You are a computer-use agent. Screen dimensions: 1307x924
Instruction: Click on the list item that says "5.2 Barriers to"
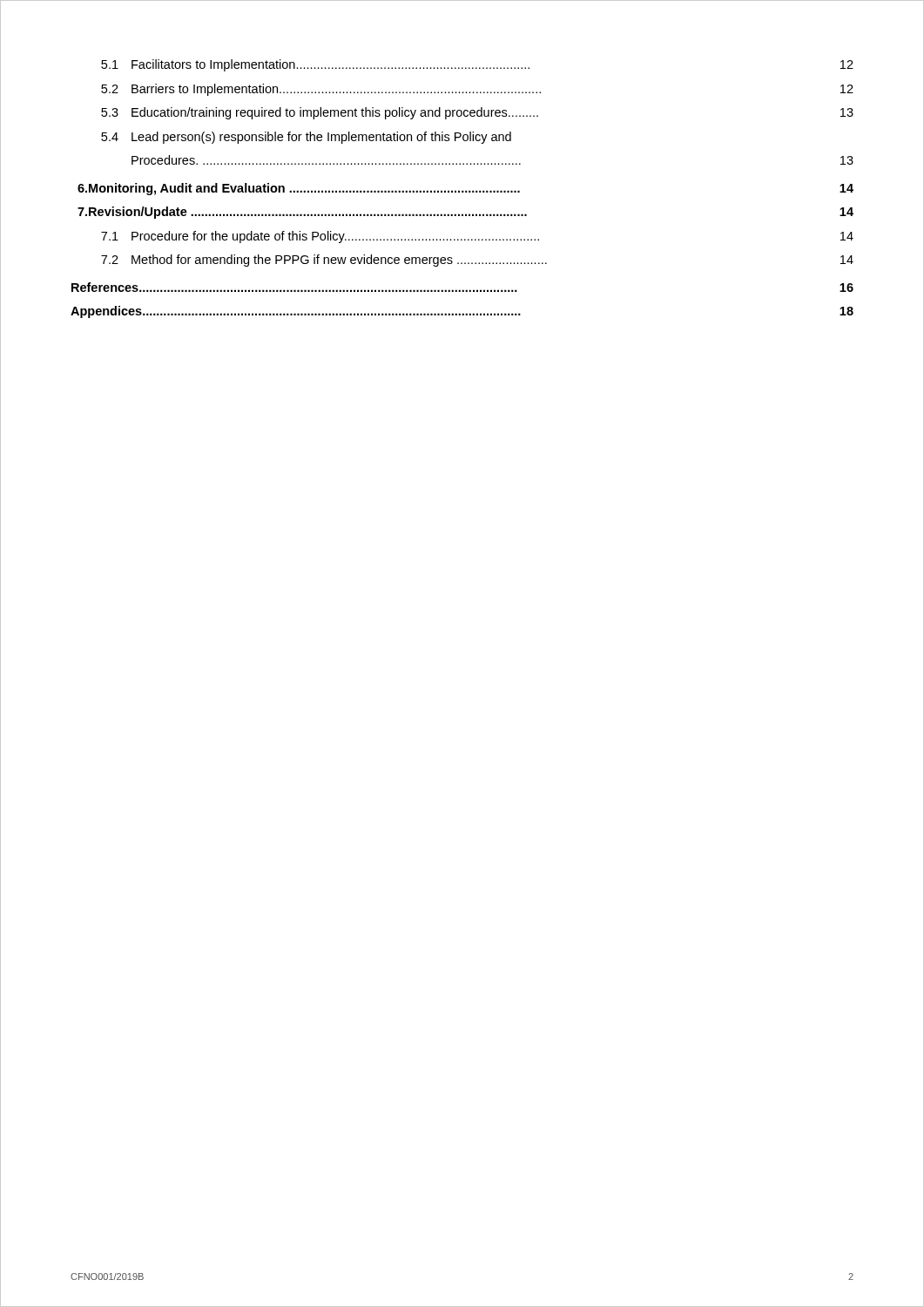click(462, 89)
